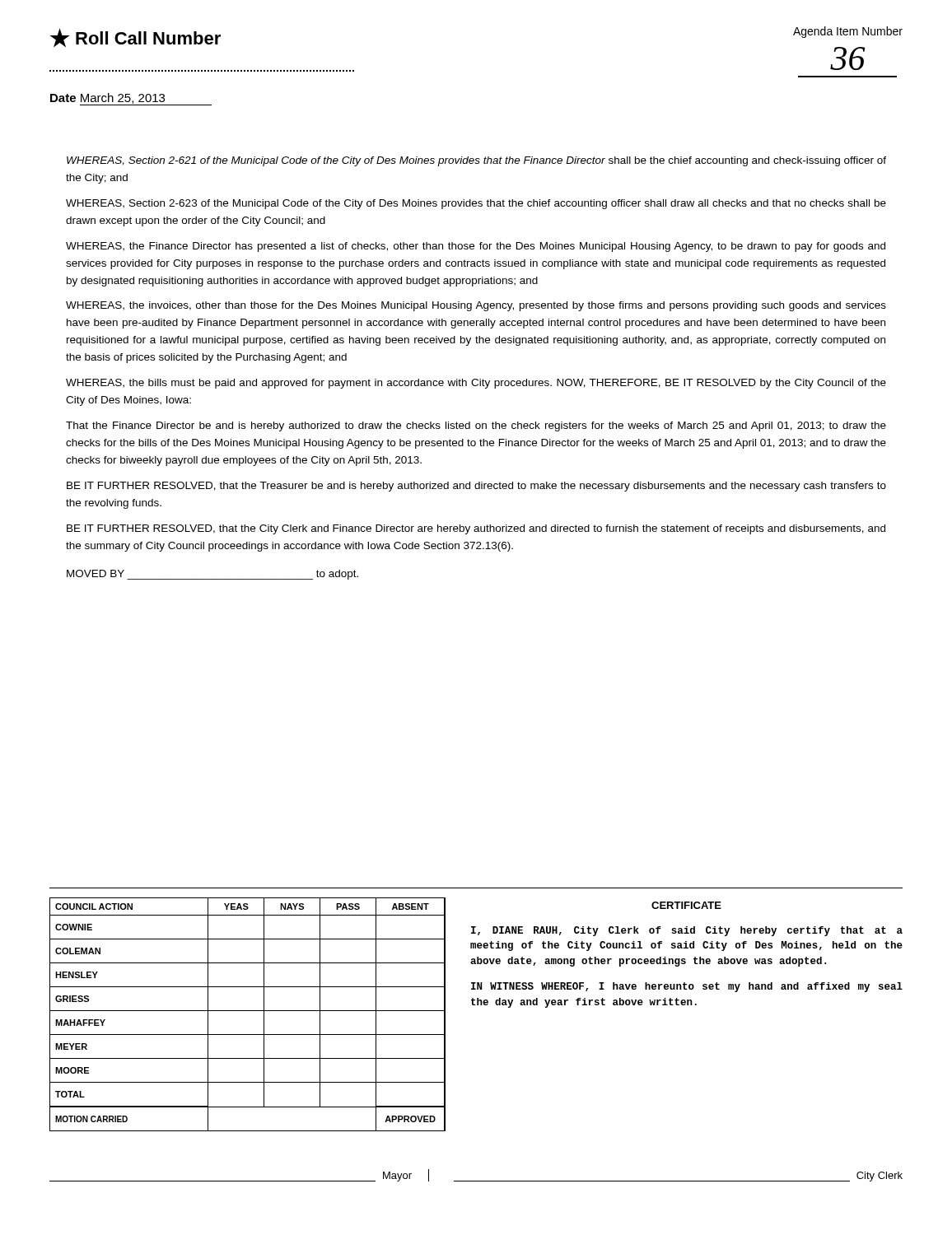The width and height of the screenshot is (952, 1235).
Task: Click on the text block containing "WHEREAS, Section 2-621"
Action: click(476, 169)
